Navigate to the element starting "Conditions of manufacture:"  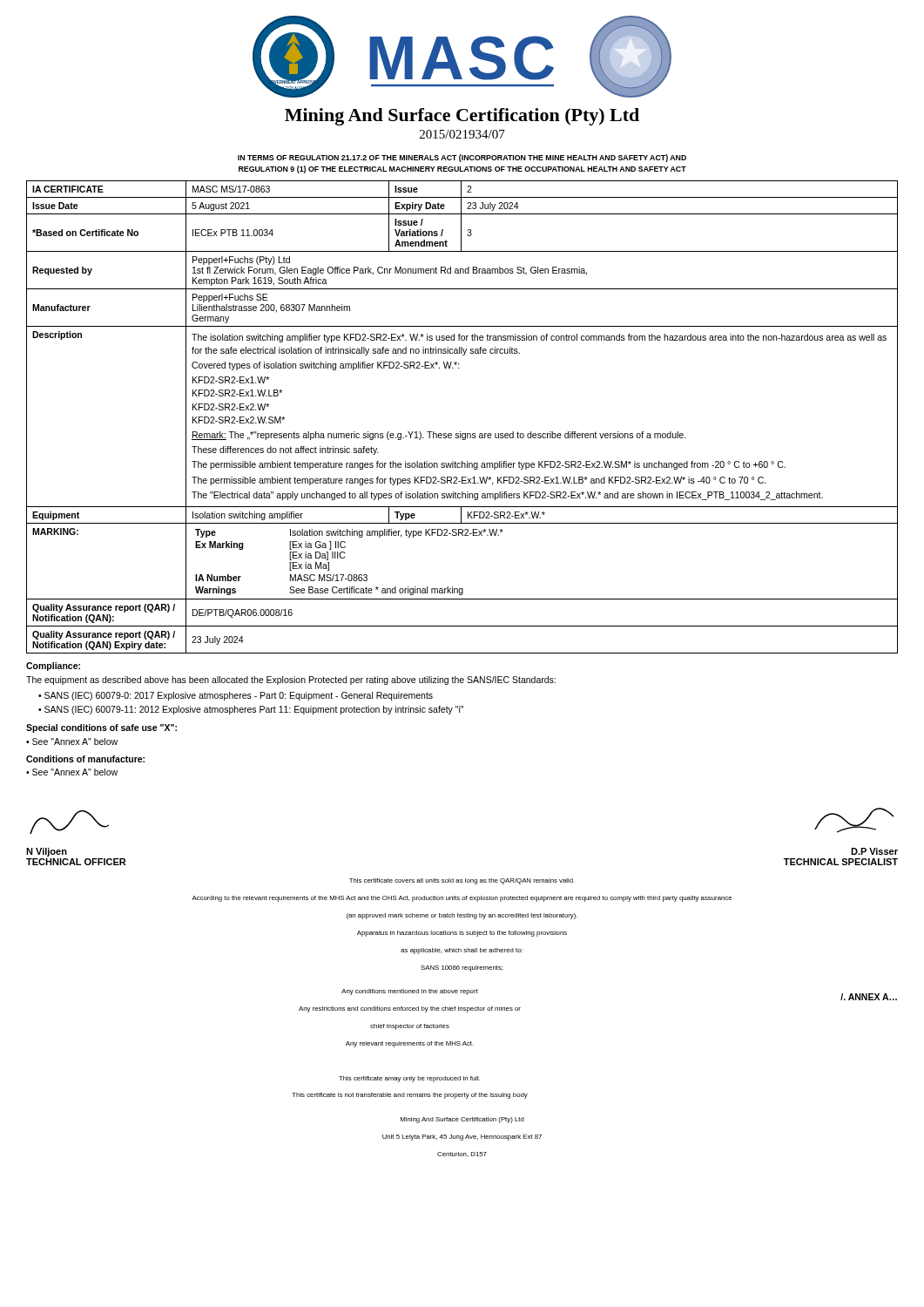point(86,765)
